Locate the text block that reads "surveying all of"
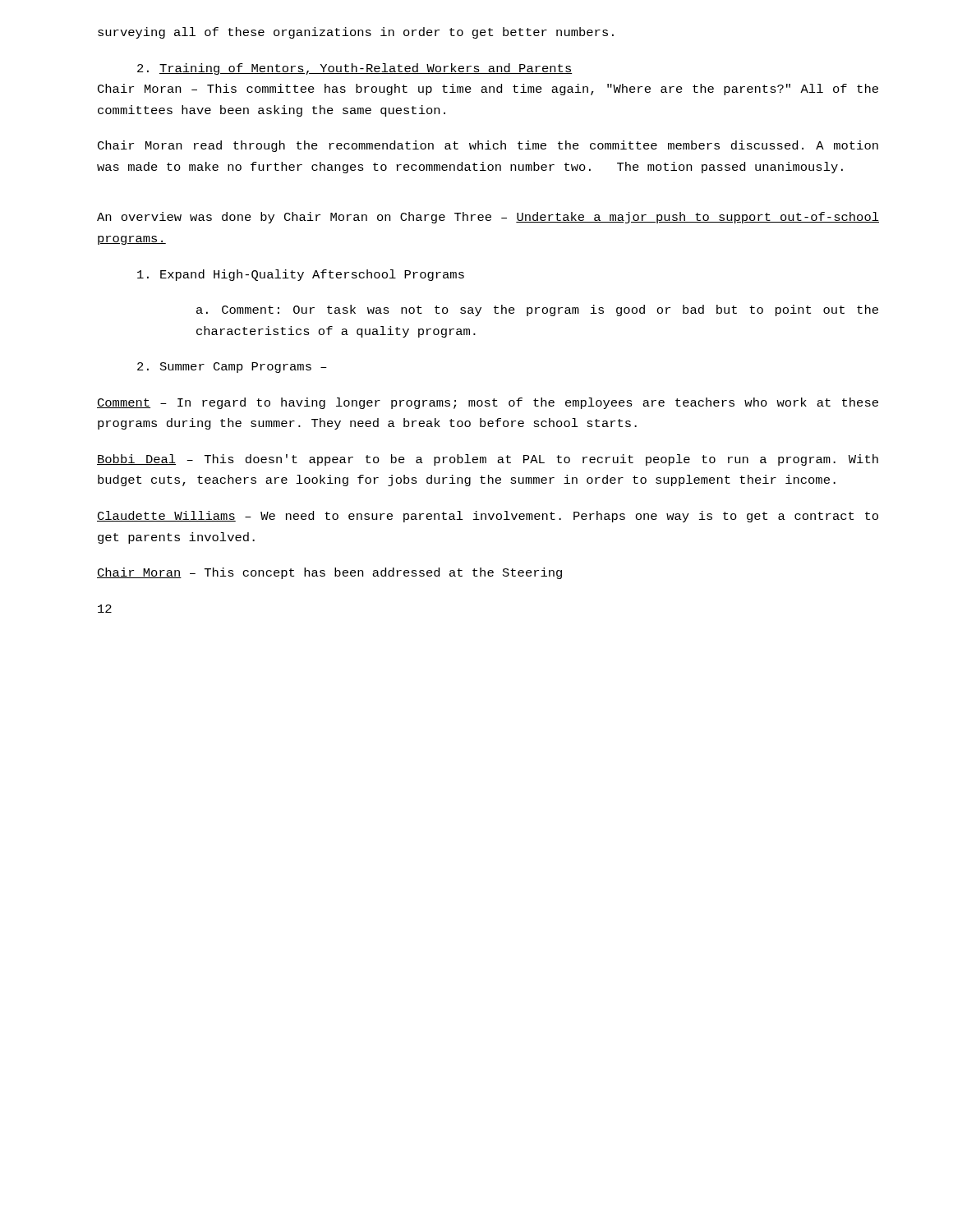 click(488, 34)
